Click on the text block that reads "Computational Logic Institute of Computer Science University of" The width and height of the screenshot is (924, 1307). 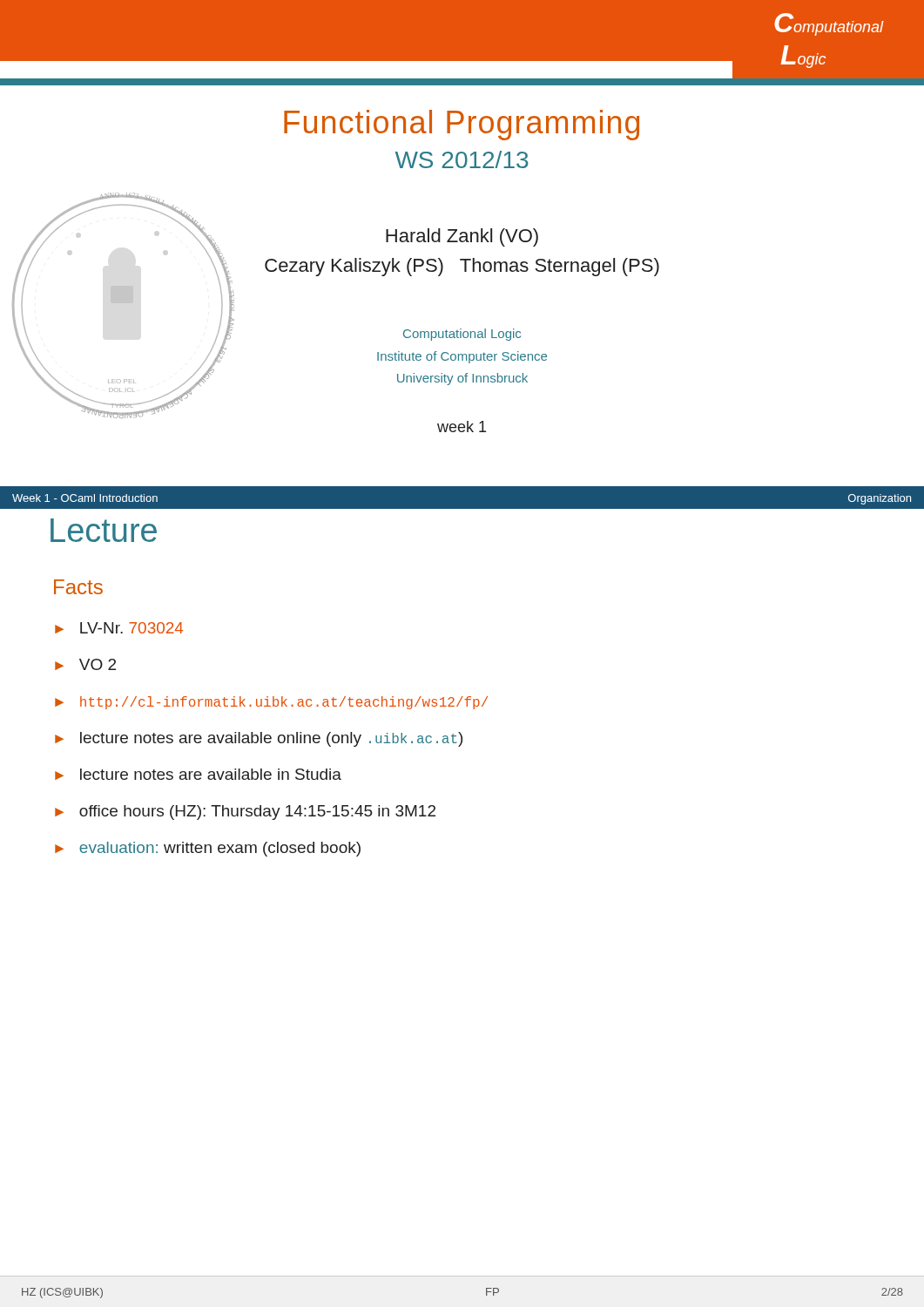[x=462, y=356]
